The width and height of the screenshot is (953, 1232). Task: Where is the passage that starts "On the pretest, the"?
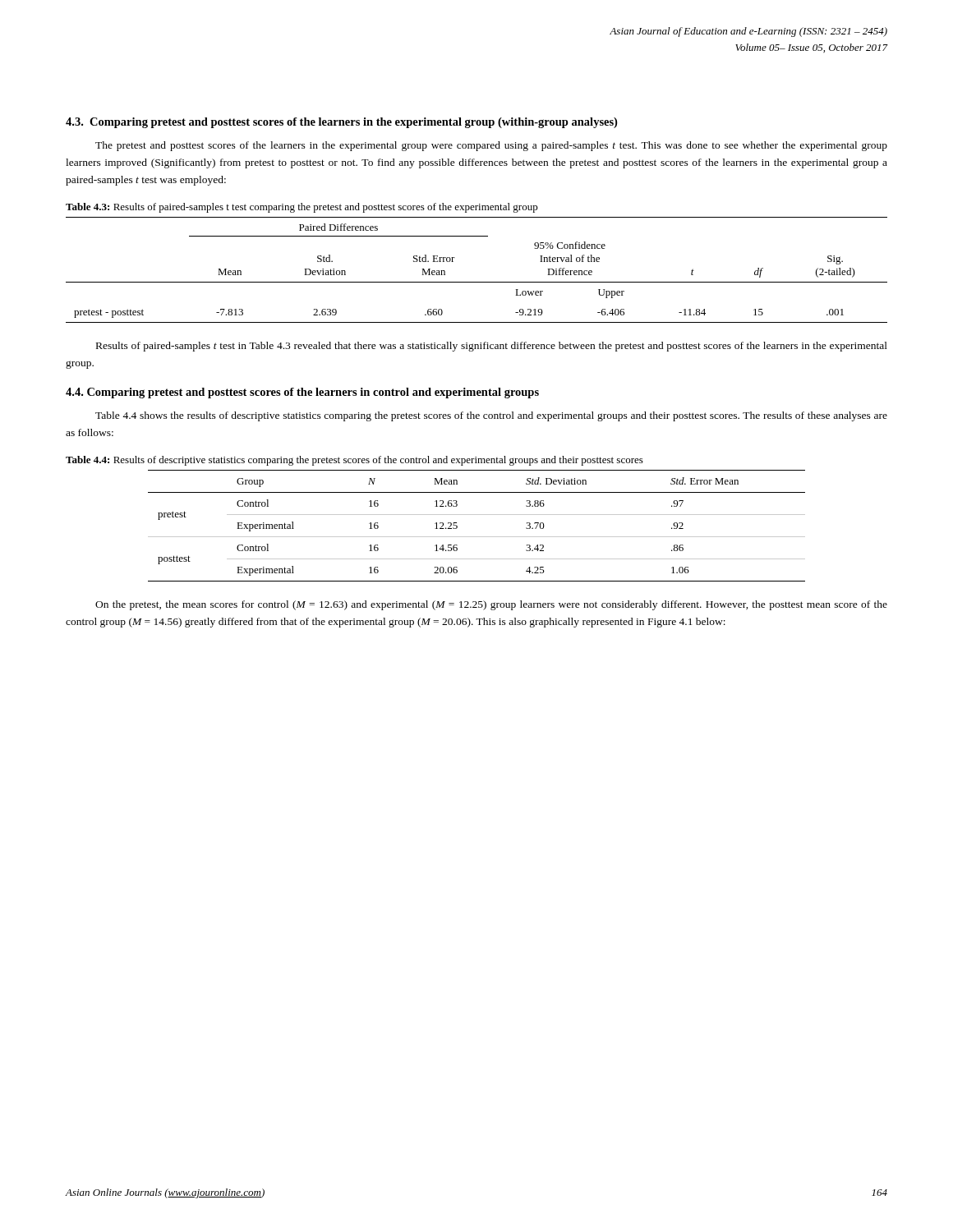pos(476,613)
